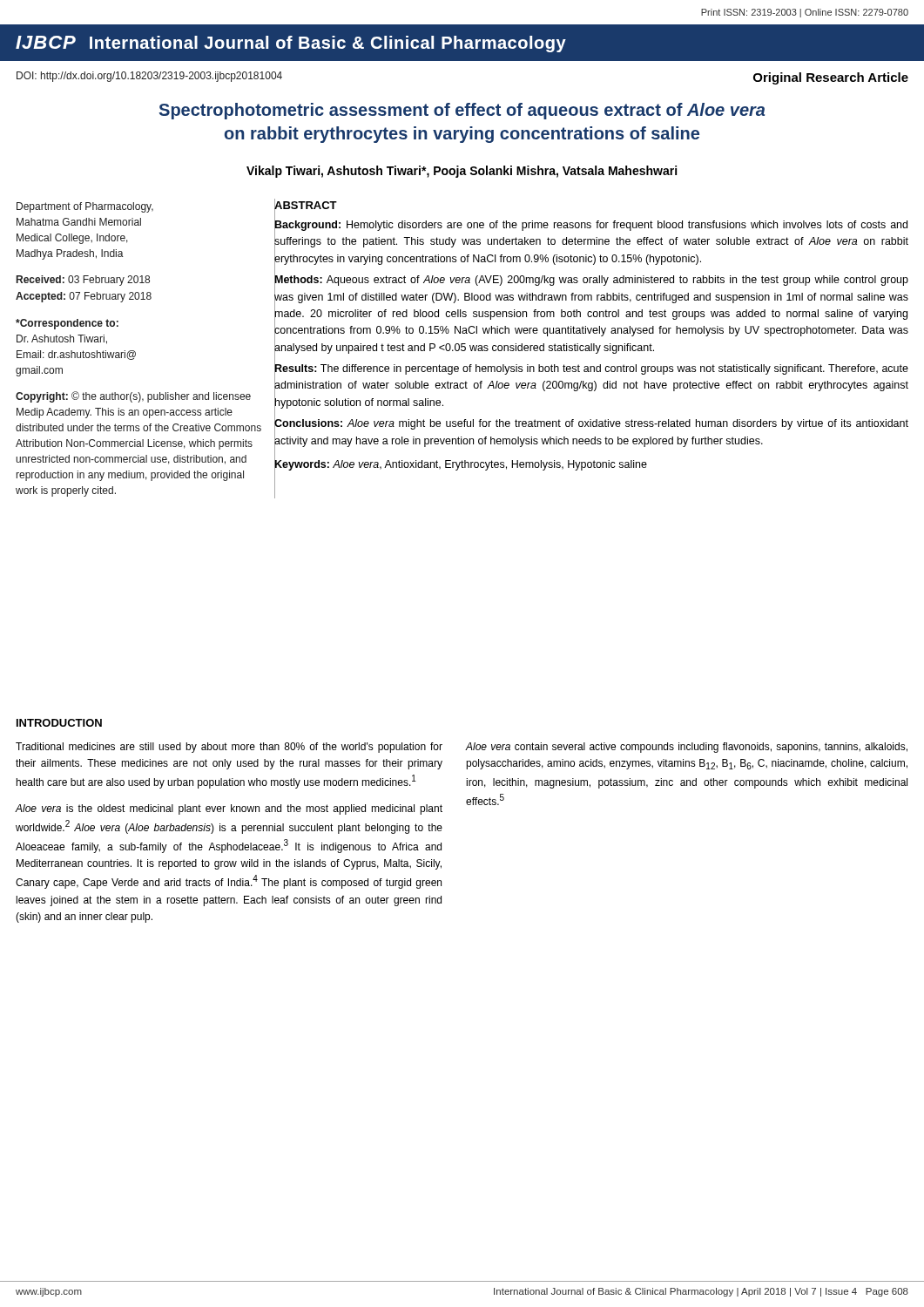
Task: Point to the passage starting "Keywords: Aloe vera, Antioxidant, Erythrocytes,"
Action: pyautogui.click(x=461, y=464)
